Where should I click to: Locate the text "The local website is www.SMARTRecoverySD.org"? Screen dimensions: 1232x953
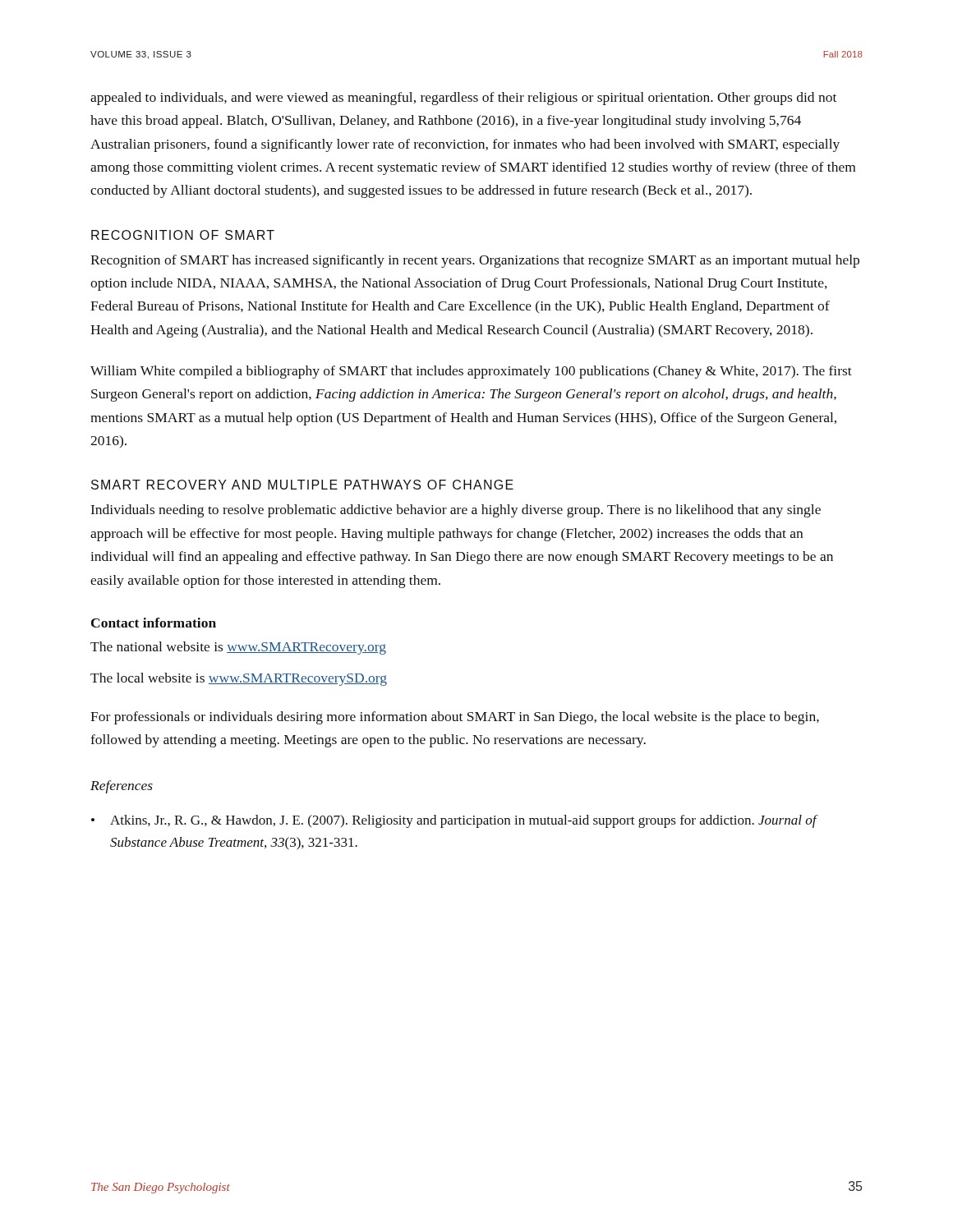point(239,678)
